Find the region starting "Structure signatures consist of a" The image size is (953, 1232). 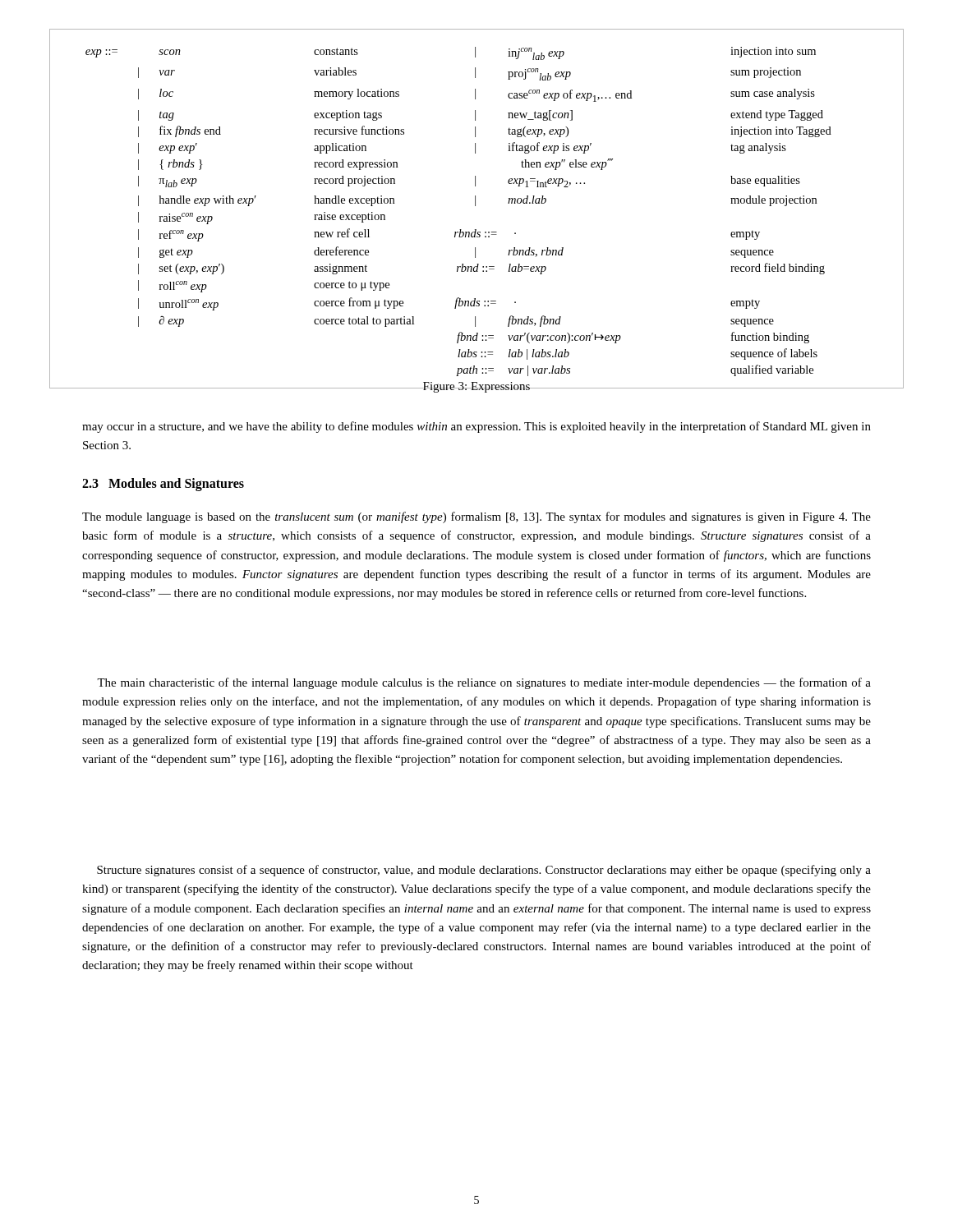(476, 918)
